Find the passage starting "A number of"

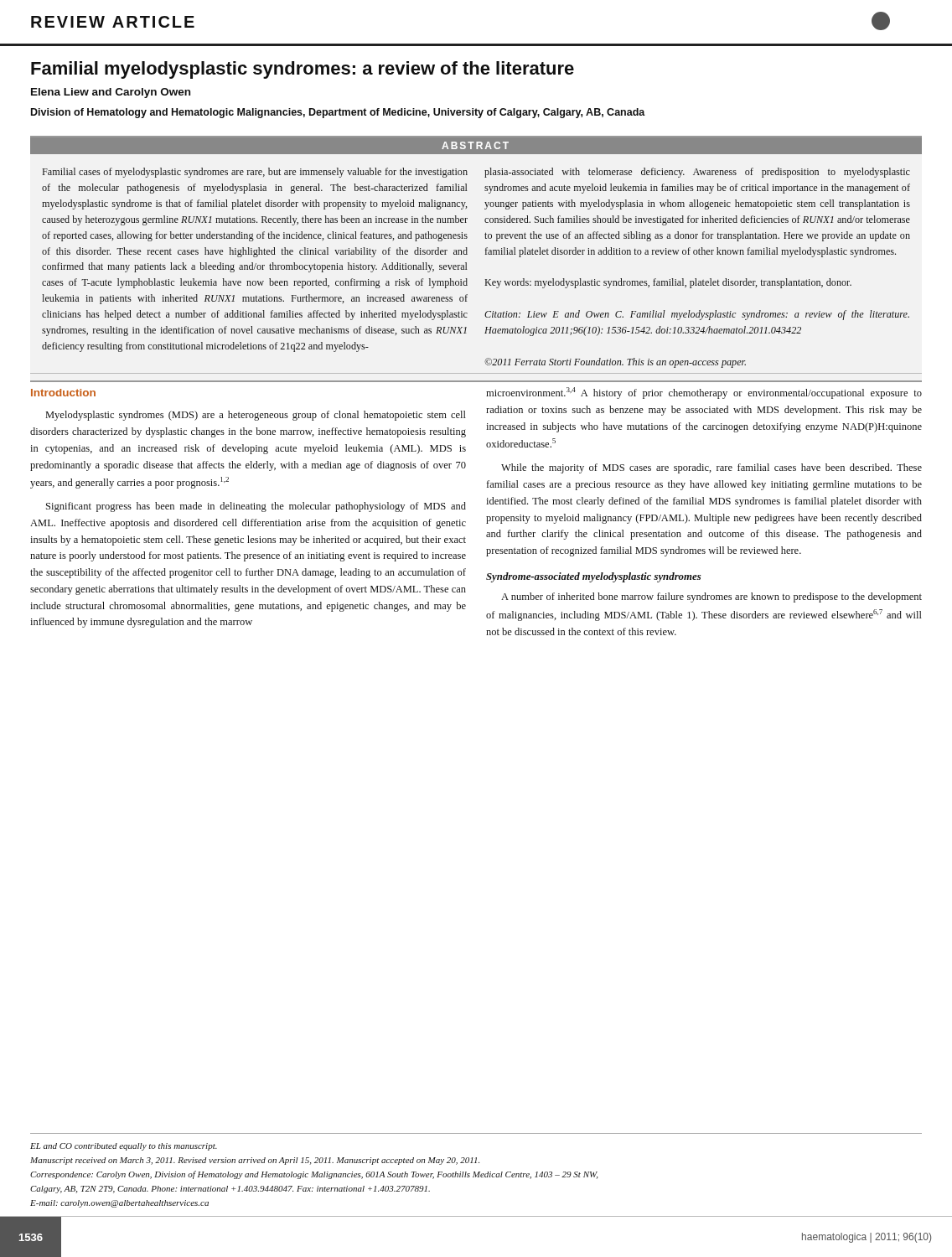click(x=704, y=614)
